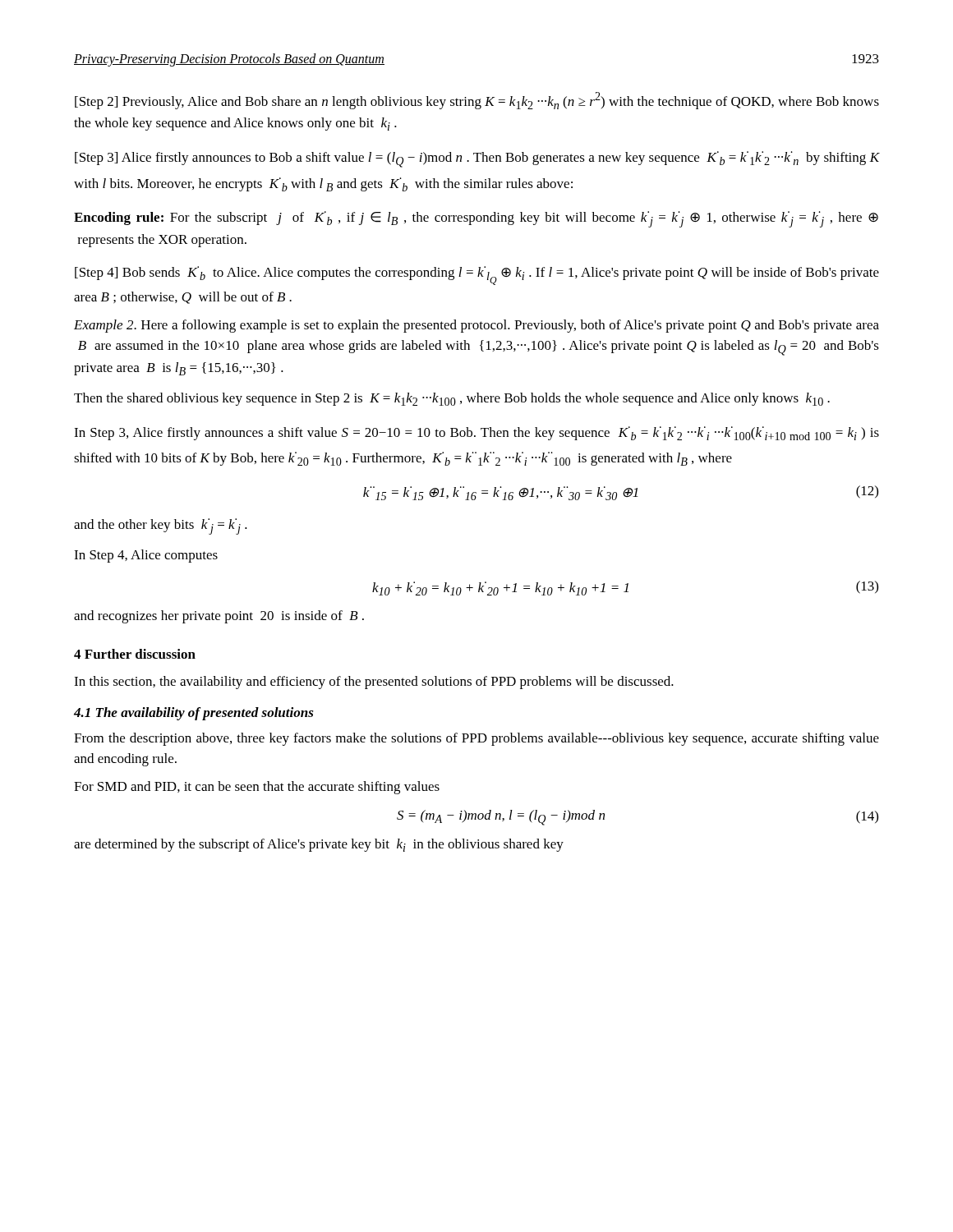The height and width of the screenshot is (1232, 953).
Task: Find the block starting "From the description above, three key factors make"
Action: click(x=476, y=749)
